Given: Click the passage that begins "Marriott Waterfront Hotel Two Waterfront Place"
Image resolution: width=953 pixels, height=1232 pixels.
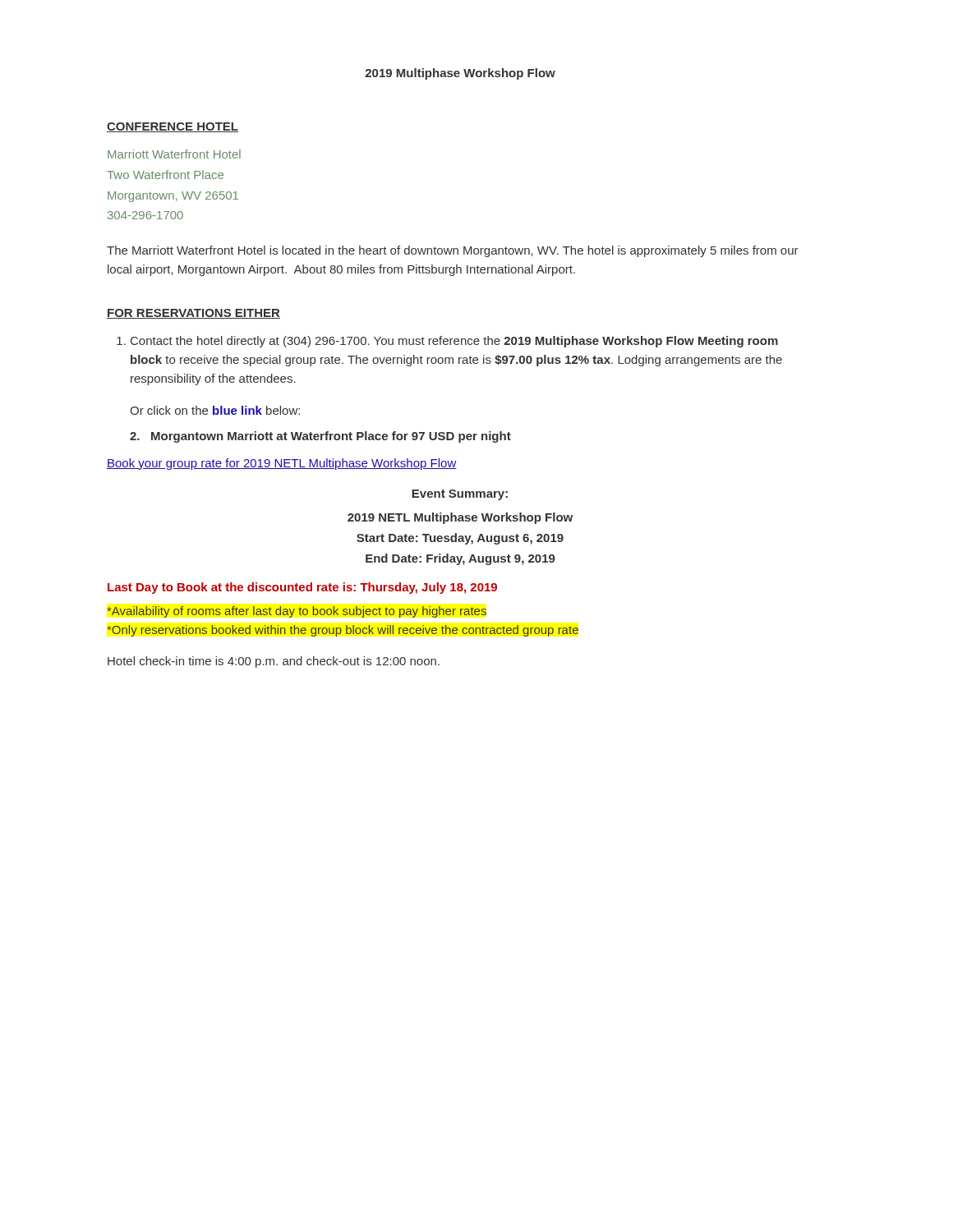Looking at the screenshot, I should point(174,184).
